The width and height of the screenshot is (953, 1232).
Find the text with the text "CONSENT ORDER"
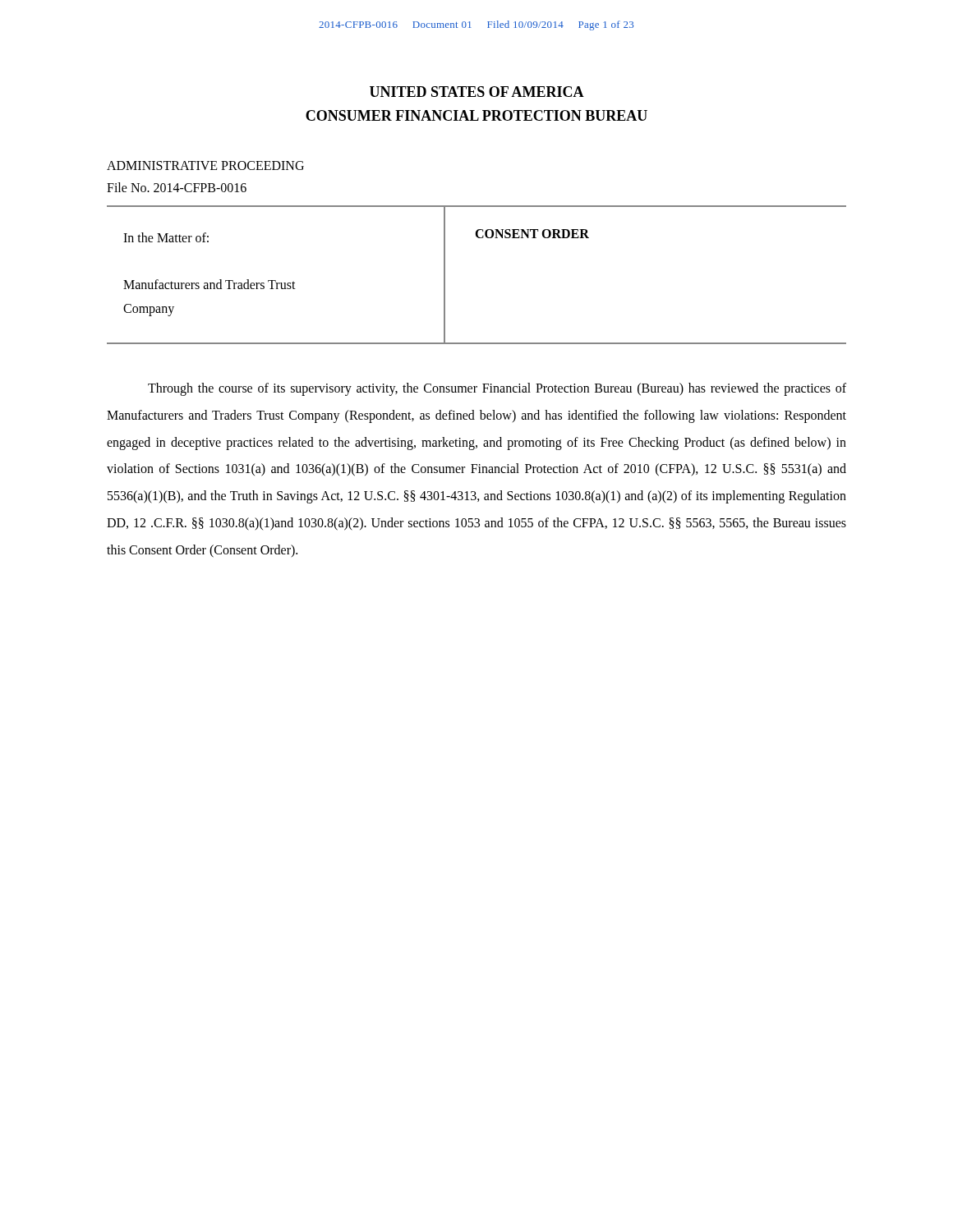532,234
